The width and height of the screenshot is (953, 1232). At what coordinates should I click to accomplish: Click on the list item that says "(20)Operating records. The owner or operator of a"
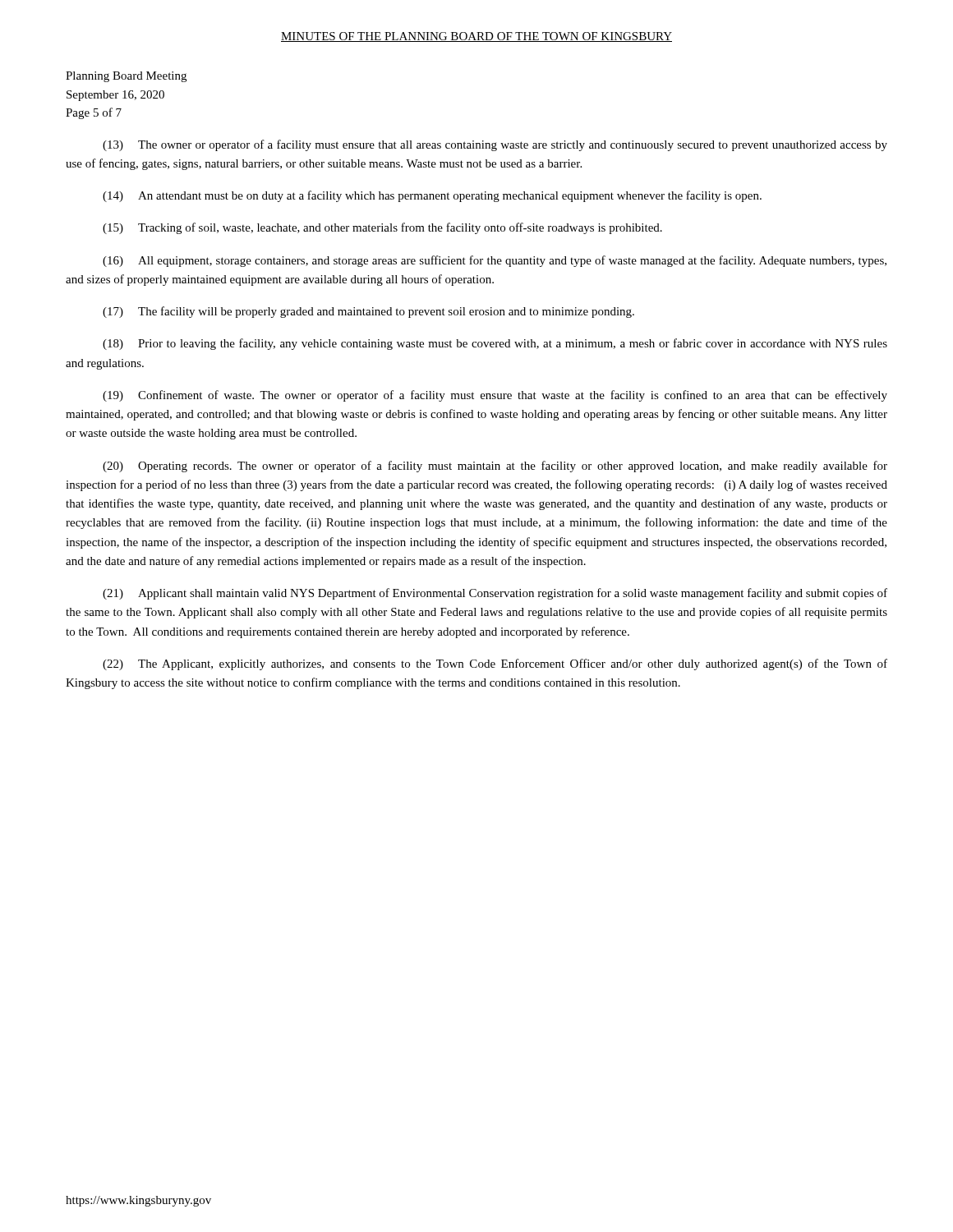[x=476, y=512]
